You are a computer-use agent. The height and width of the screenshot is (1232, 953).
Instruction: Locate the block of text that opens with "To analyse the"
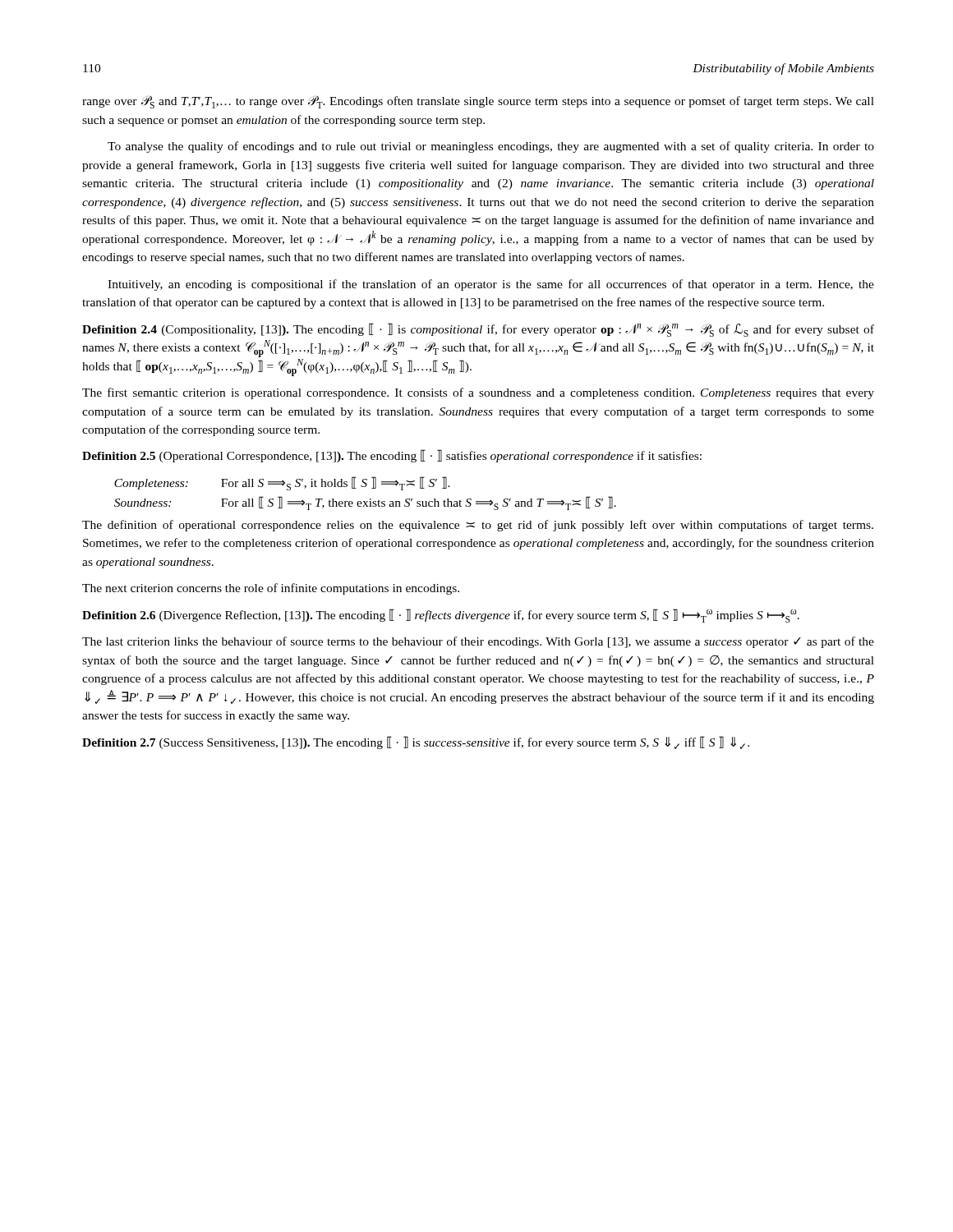[478, 202]
